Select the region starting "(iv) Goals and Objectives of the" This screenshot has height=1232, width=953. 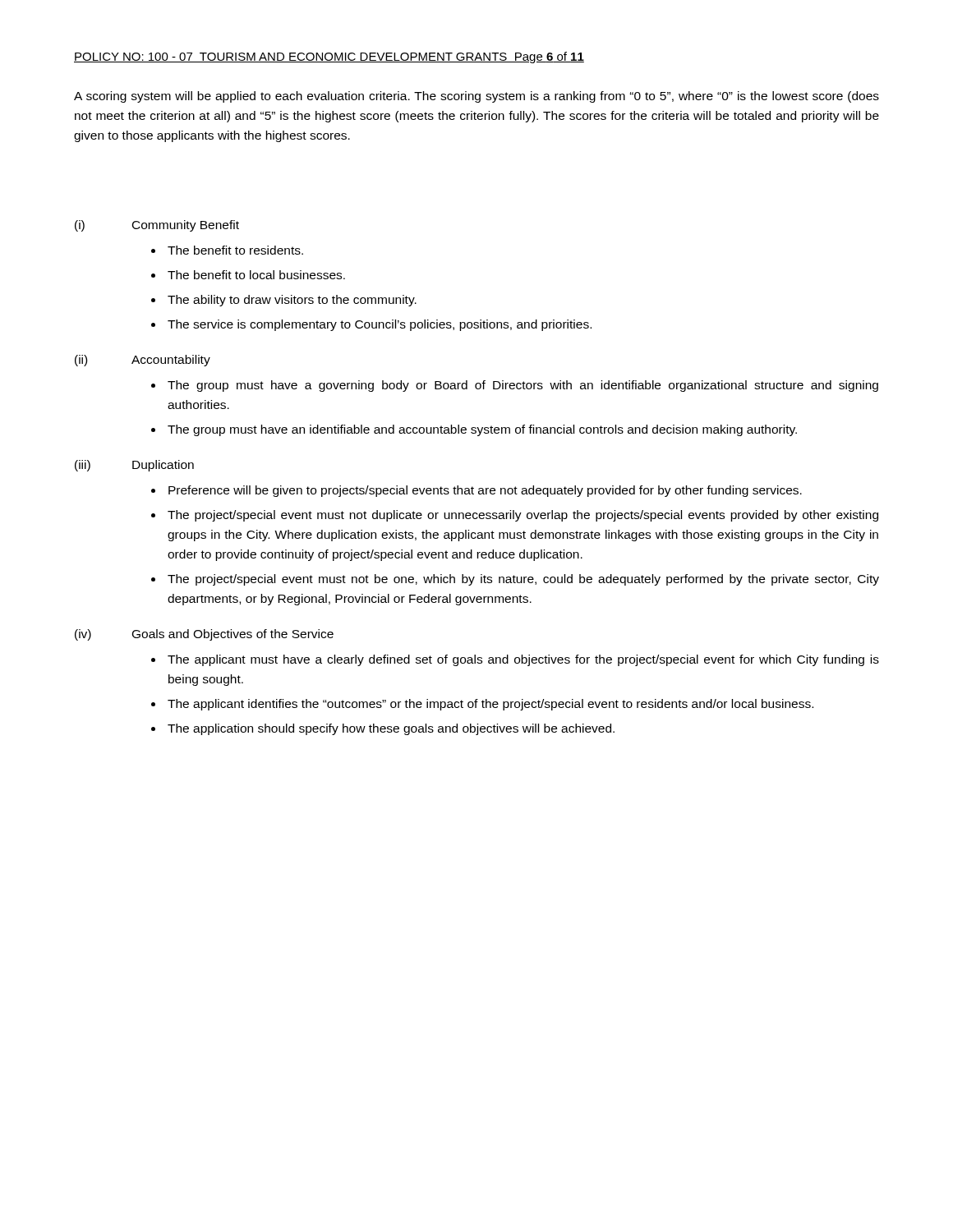click(x=204, y=635)
